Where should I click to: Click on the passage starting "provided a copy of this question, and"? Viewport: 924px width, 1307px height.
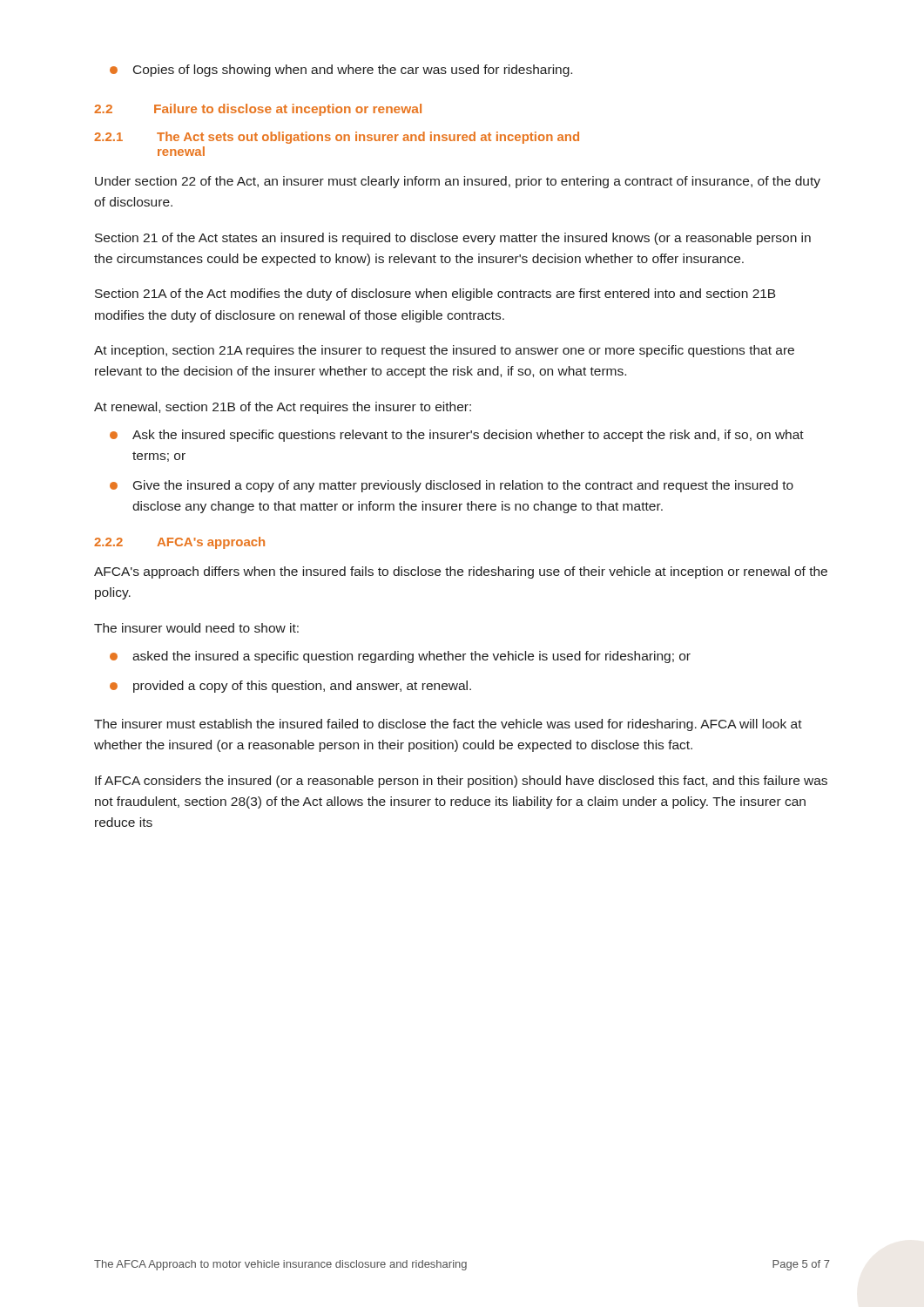(470, 686)
